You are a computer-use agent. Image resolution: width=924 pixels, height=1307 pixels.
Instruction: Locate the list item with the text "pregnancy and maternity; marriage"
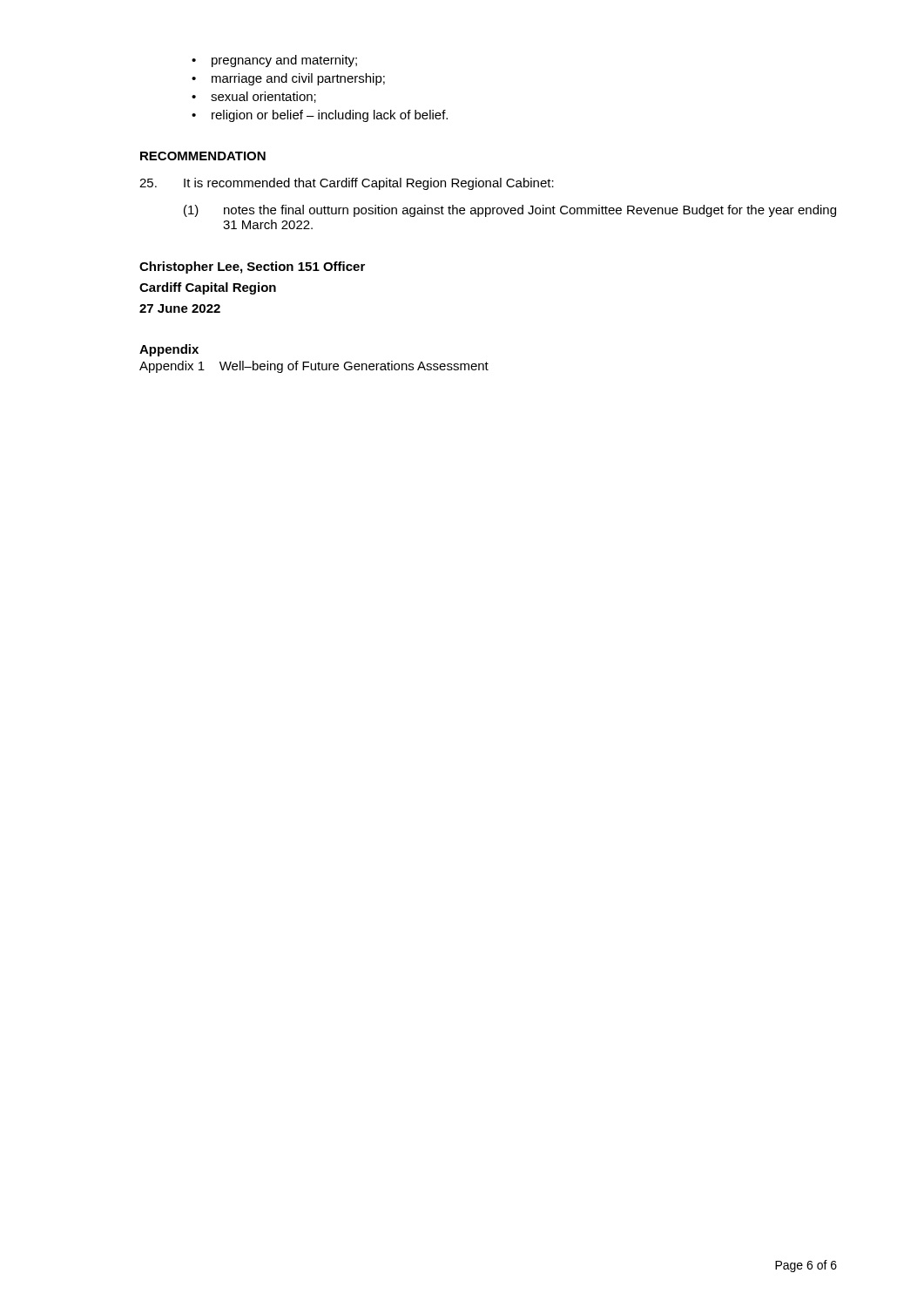click(x=274, y=61)
